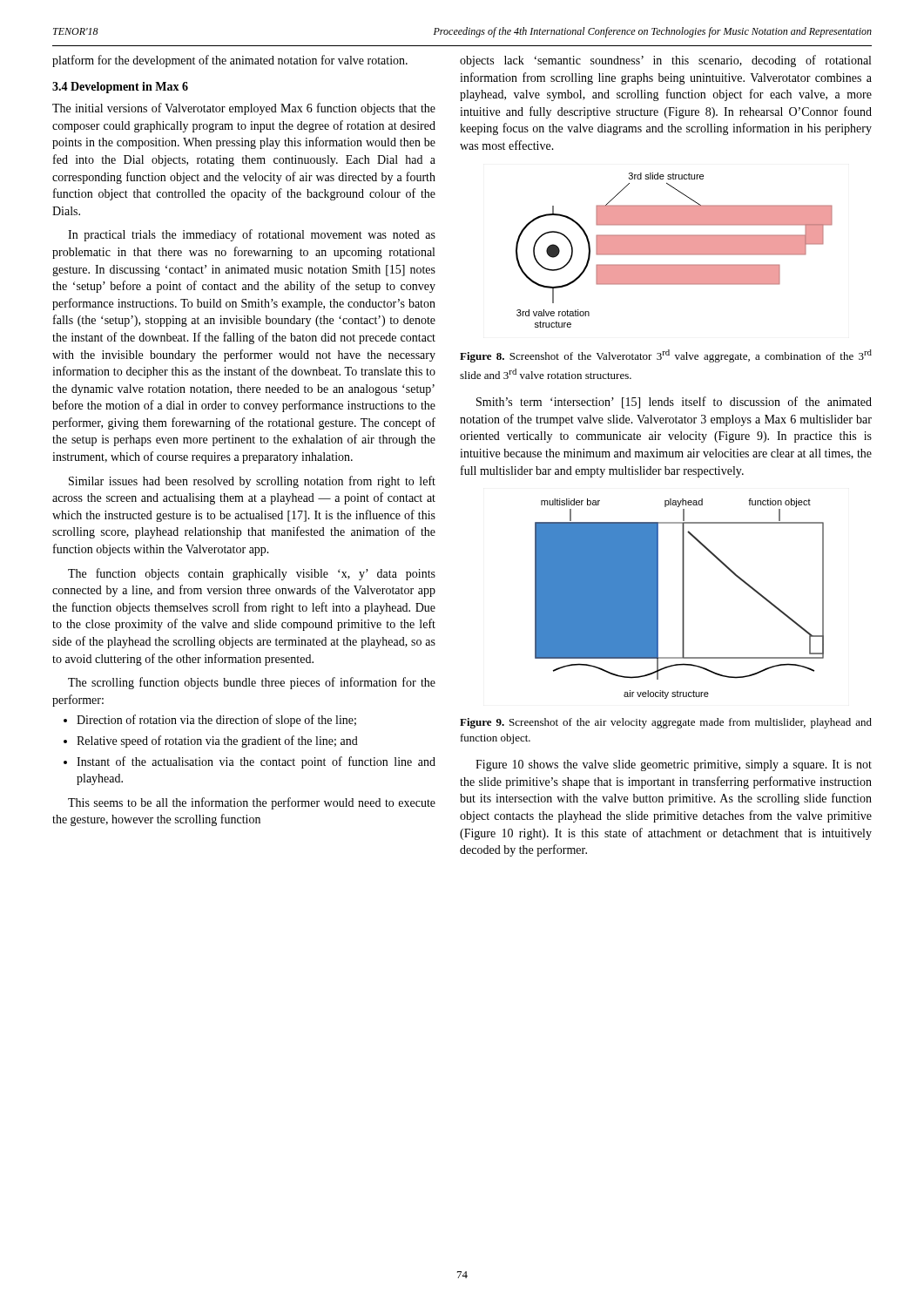
Task: Locate the block of text that opens with "The scrolling function objects bundle three"
Action: click(244, 691)
